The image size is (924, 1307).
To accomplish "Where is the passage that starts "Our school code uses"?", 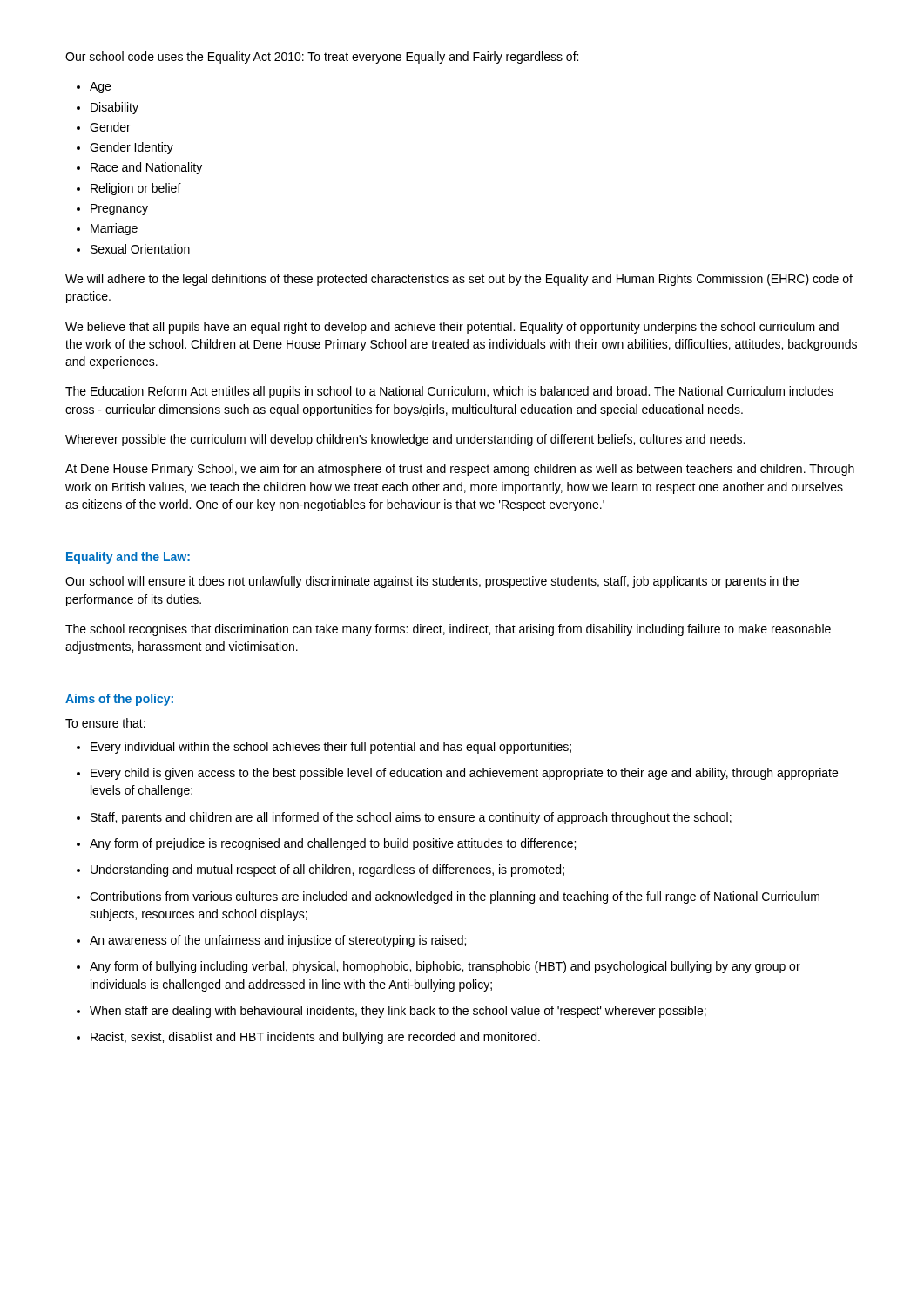I will (322, 57).
